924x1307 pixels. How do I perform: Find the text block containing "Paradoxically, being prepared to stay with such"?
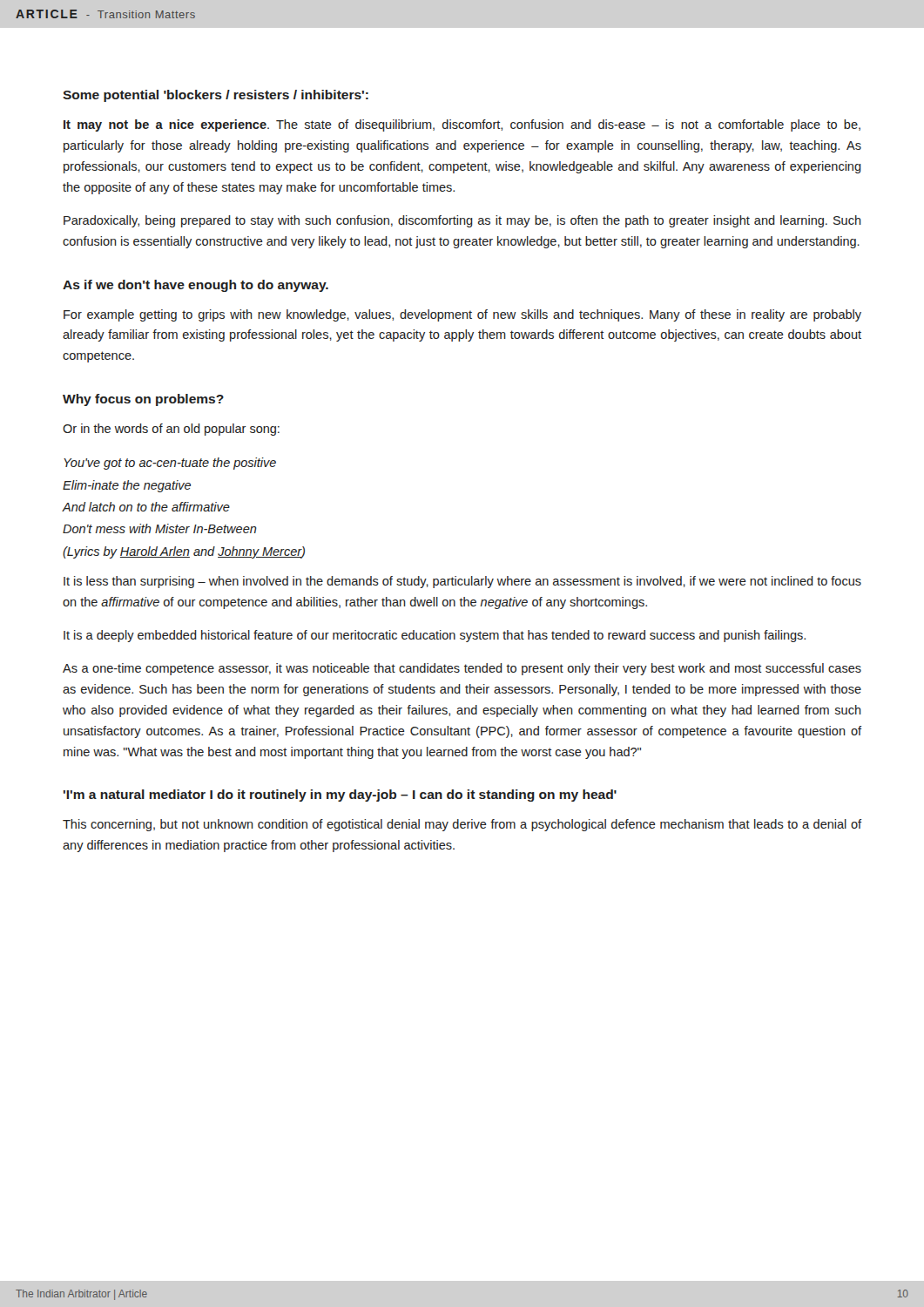[x=462, y=231]
